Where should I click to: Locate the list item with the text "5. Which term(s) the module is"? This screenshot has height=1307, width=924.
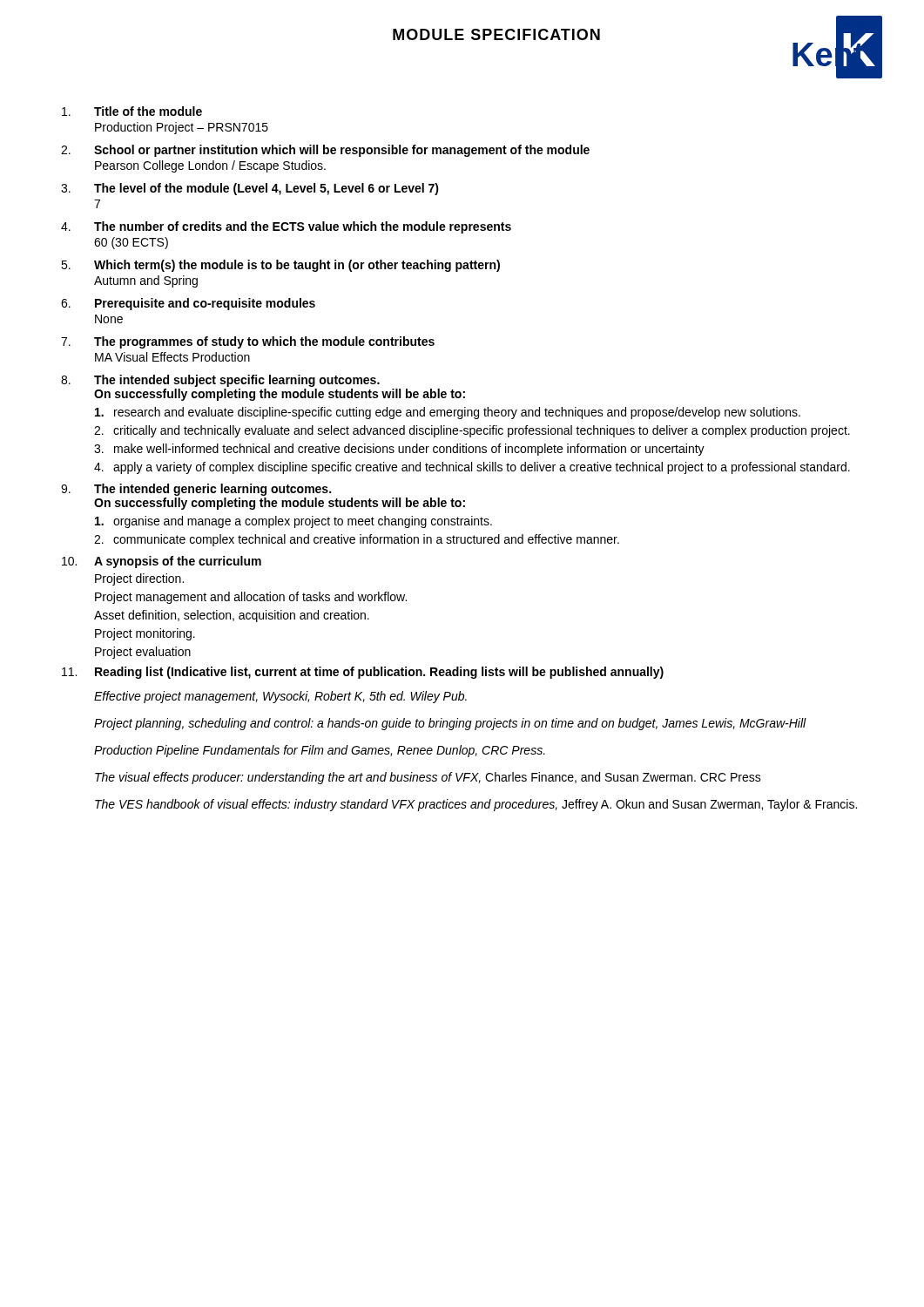[466, 273]
